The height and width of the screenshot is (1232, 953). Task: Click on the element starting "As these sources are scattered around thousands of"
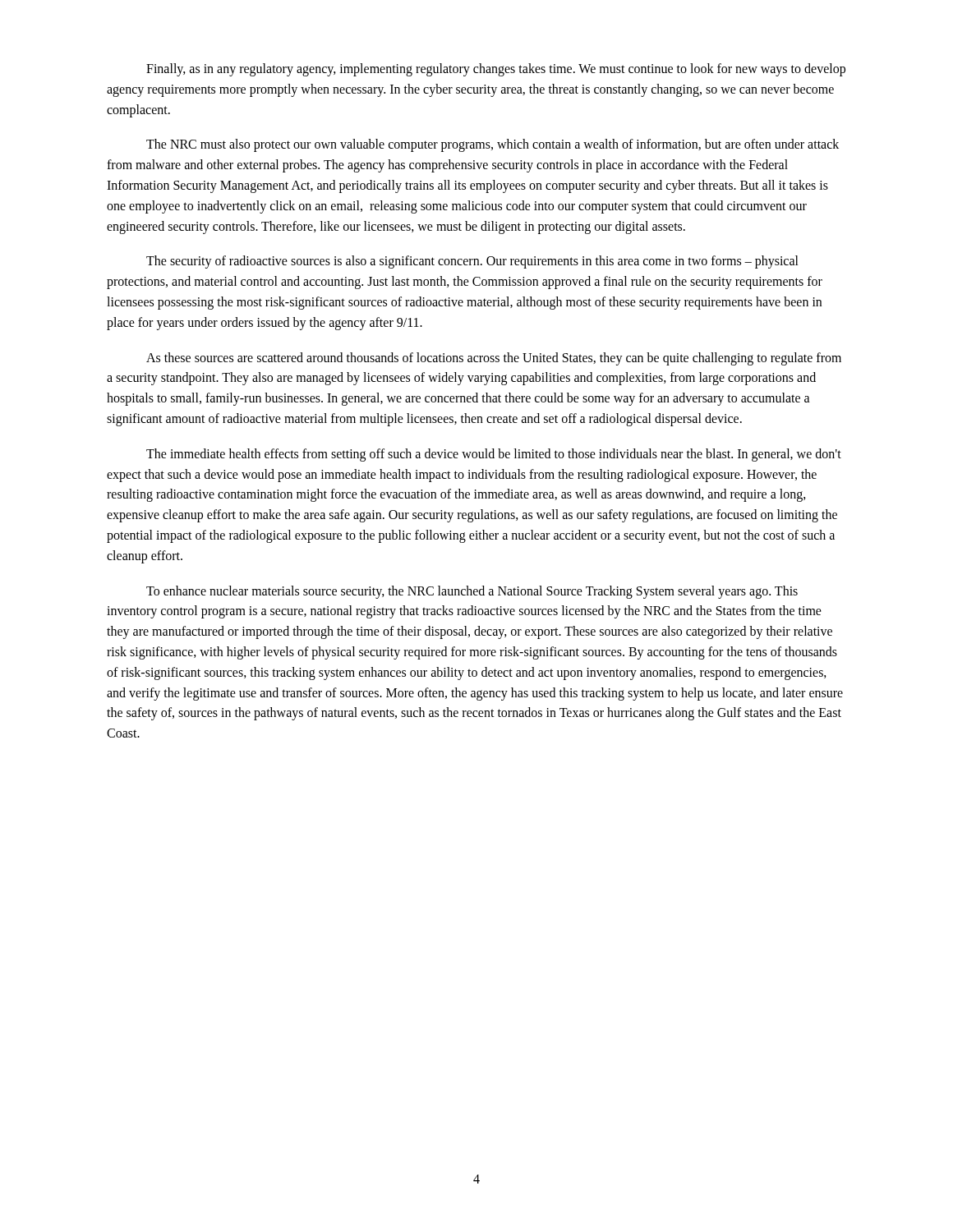tap(476, 389)
